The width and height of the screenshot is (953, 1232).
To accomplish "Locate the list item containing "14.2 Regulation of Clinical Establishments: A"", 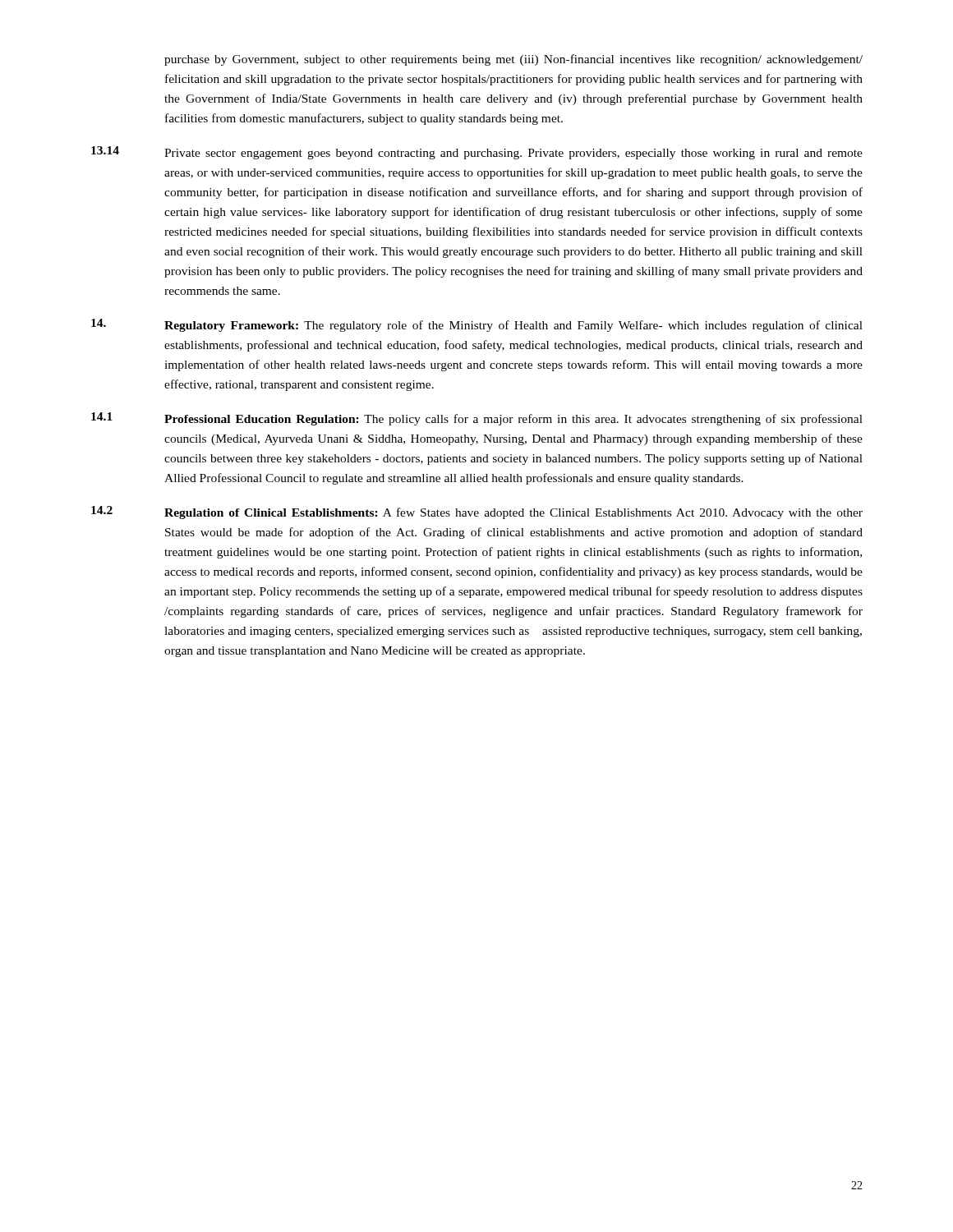I will [x=476, y=582].
